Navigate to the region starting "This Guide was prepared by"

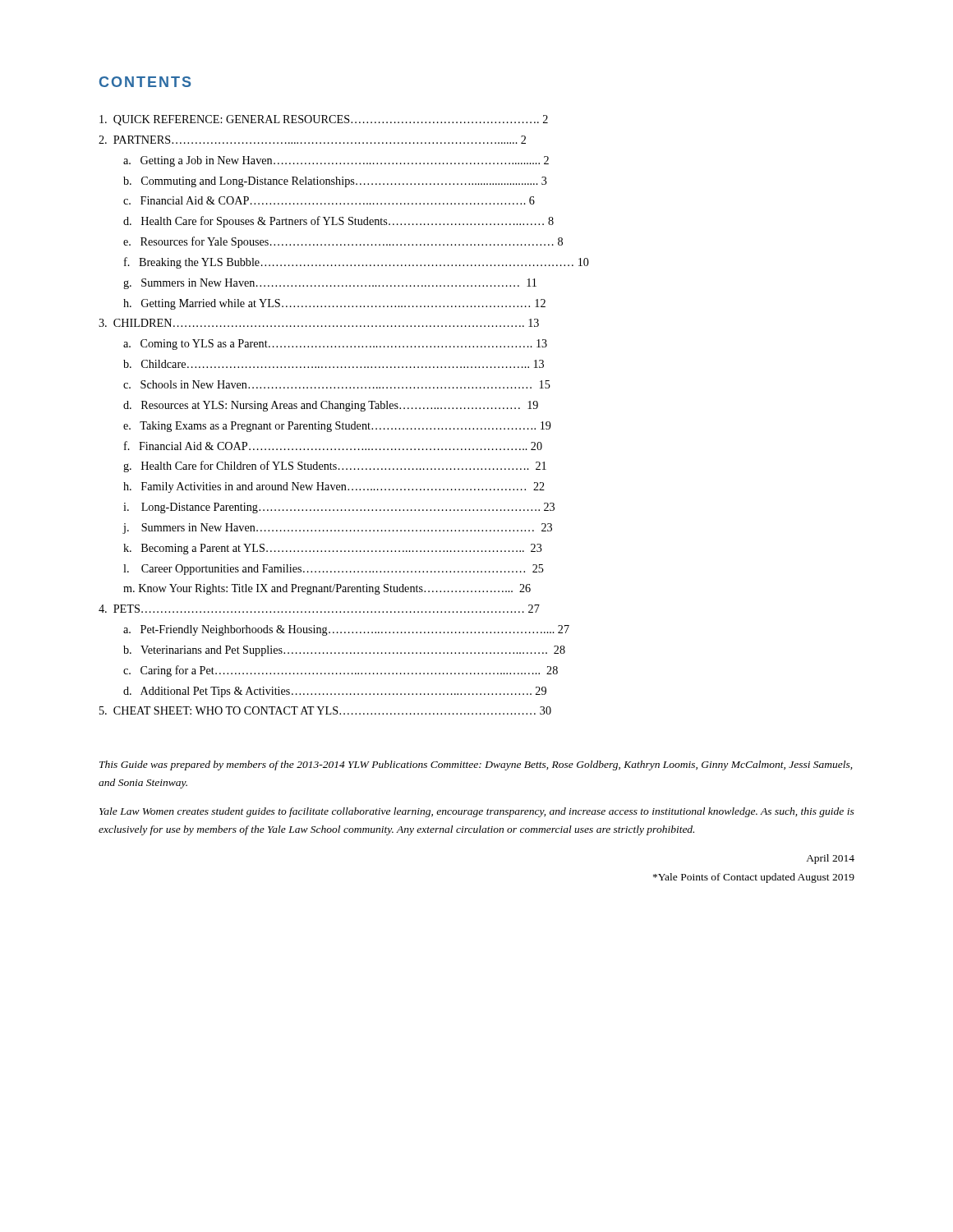tap(476, 774)
